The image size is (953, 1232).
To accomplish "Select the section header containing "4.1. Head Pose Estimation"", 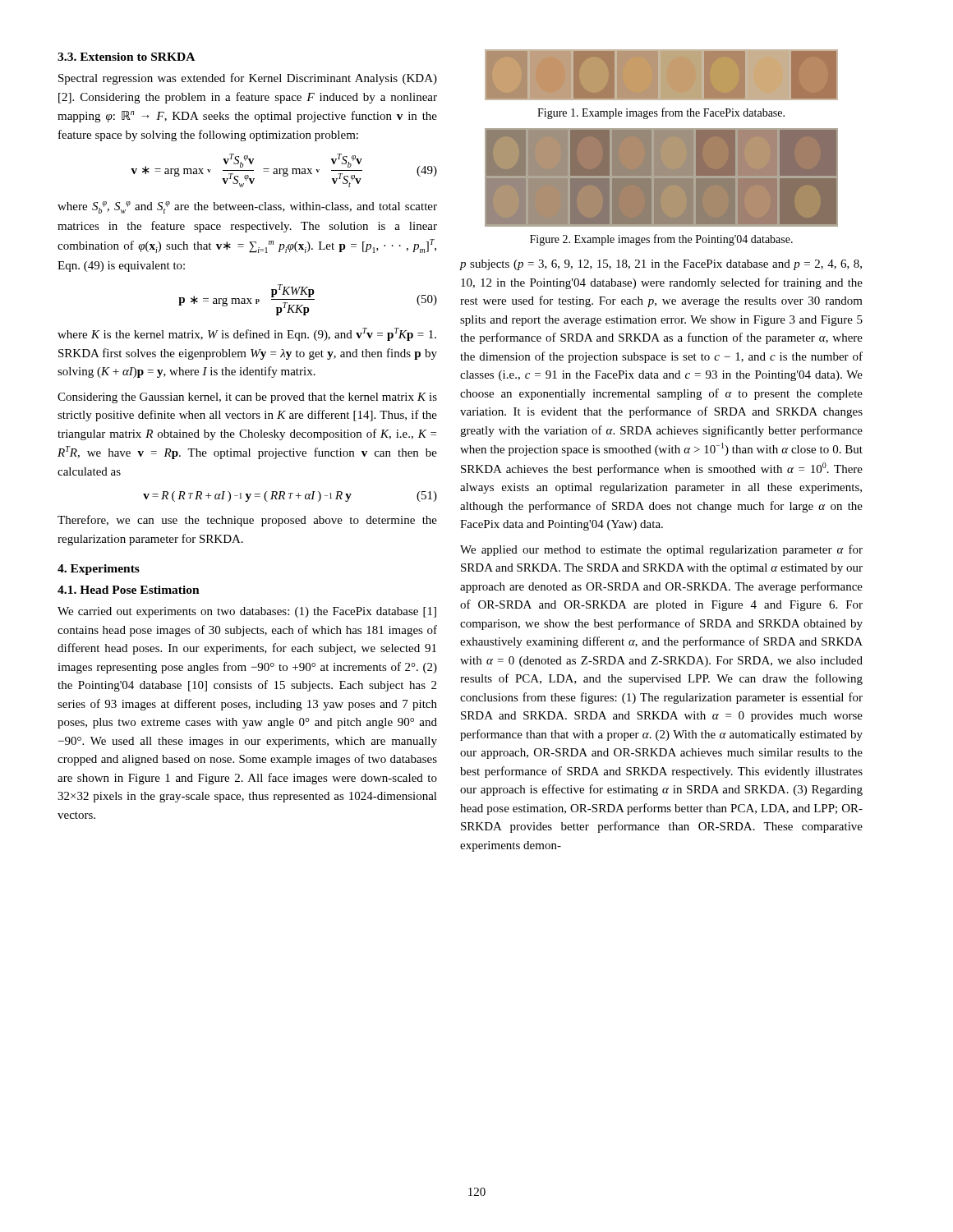I will click(x=128, y=589).
